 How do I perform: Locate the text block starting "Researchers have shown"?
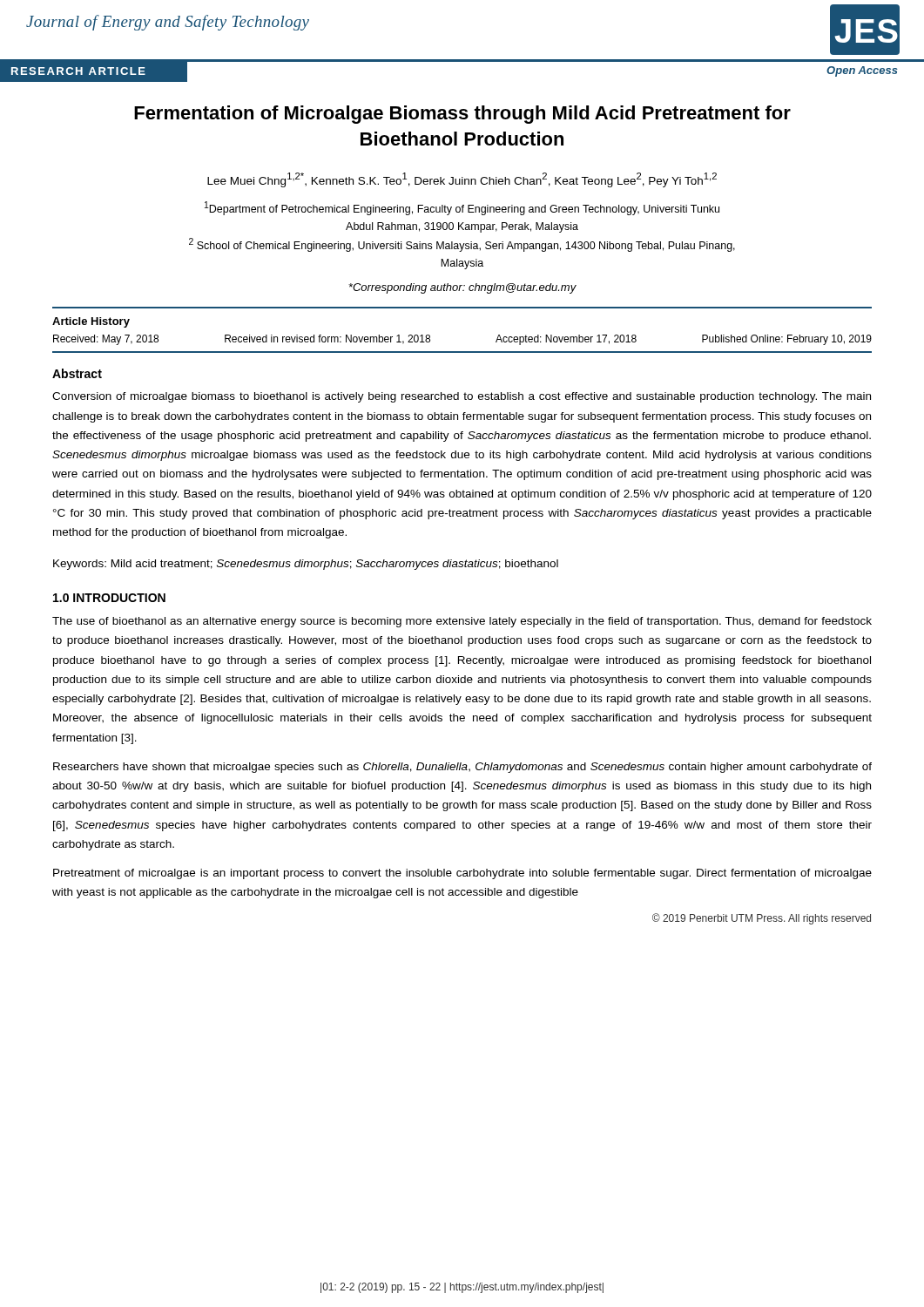pos(462,805)
